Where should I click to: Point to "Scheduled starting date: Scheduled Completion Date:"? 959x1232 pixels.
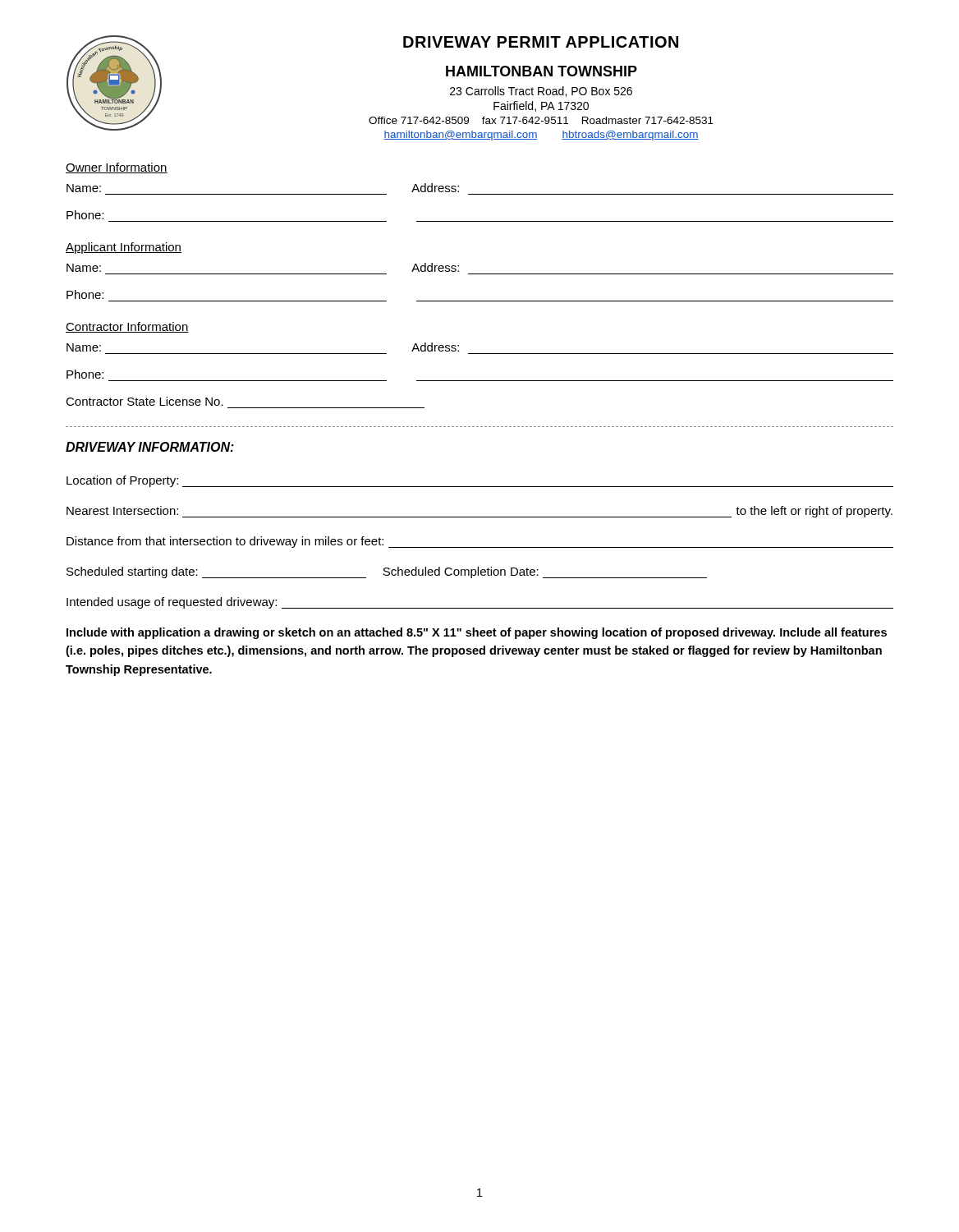386,570
